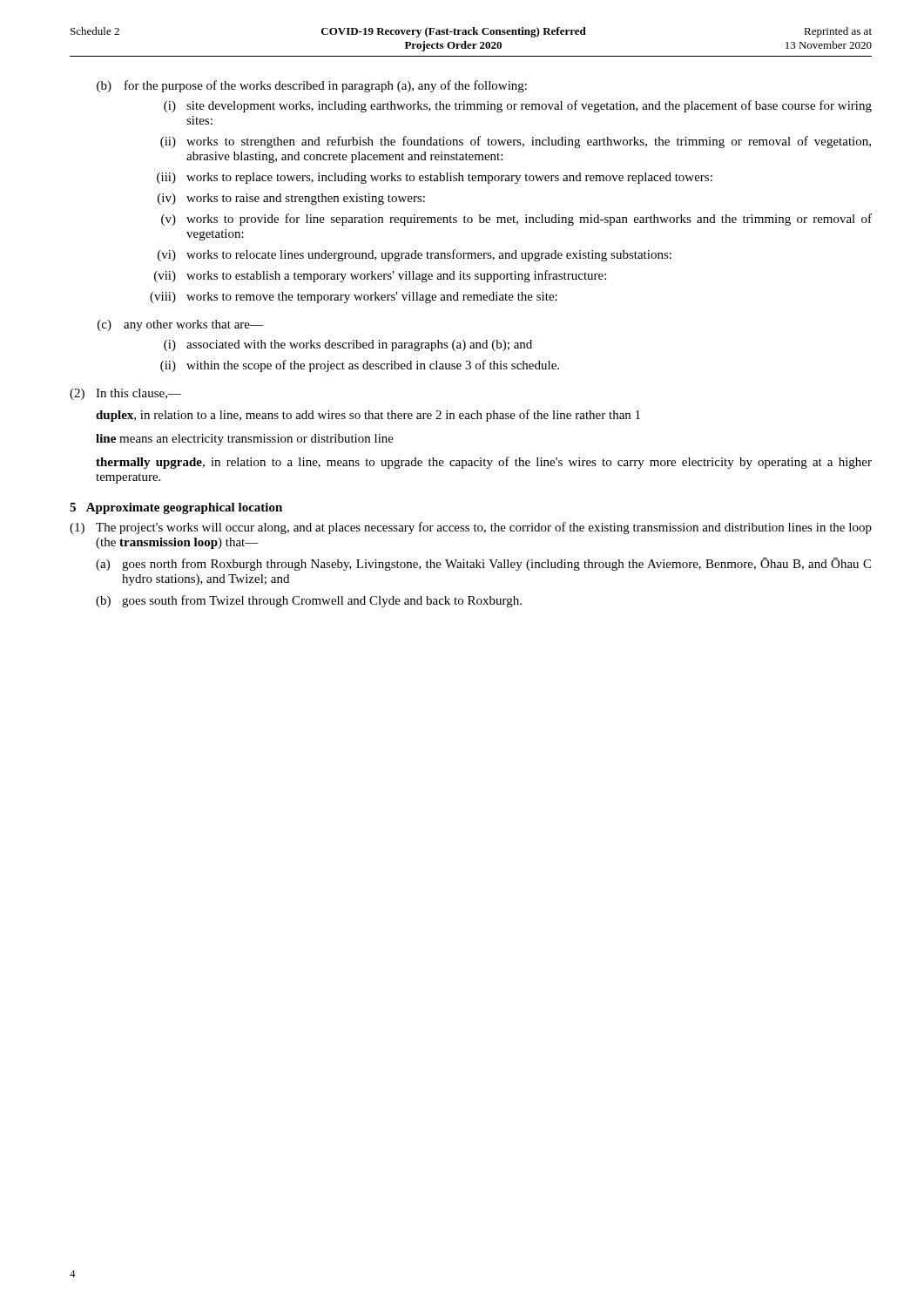Find the text block starting "(vi) works to relocate lines underground, upgrade transformers,"
924x1307 pixels.
coord(498,255)
